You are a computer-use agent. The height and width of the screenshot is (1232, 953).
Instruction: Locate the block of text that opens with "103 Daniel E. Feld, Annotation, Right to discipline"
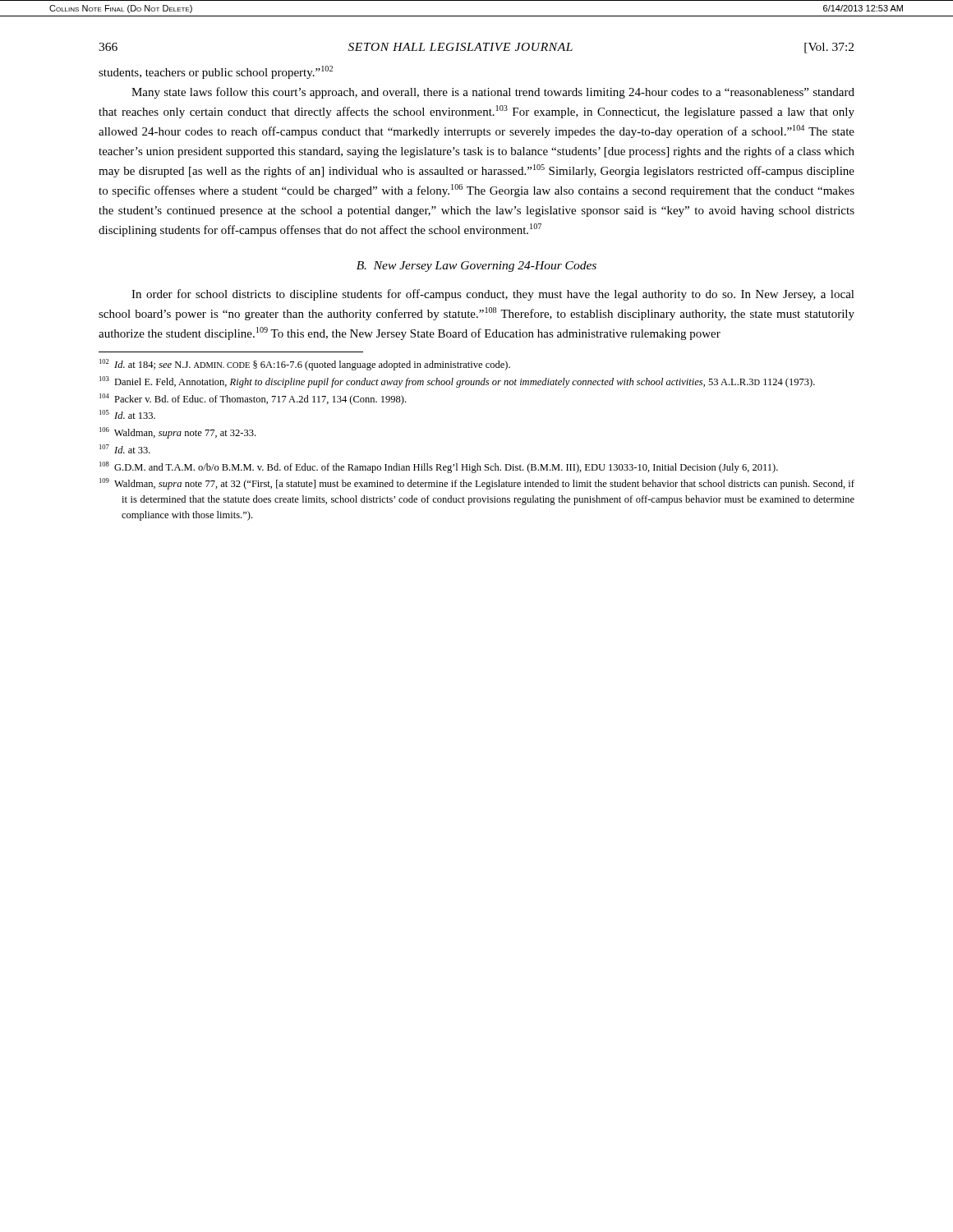point(476,382)
